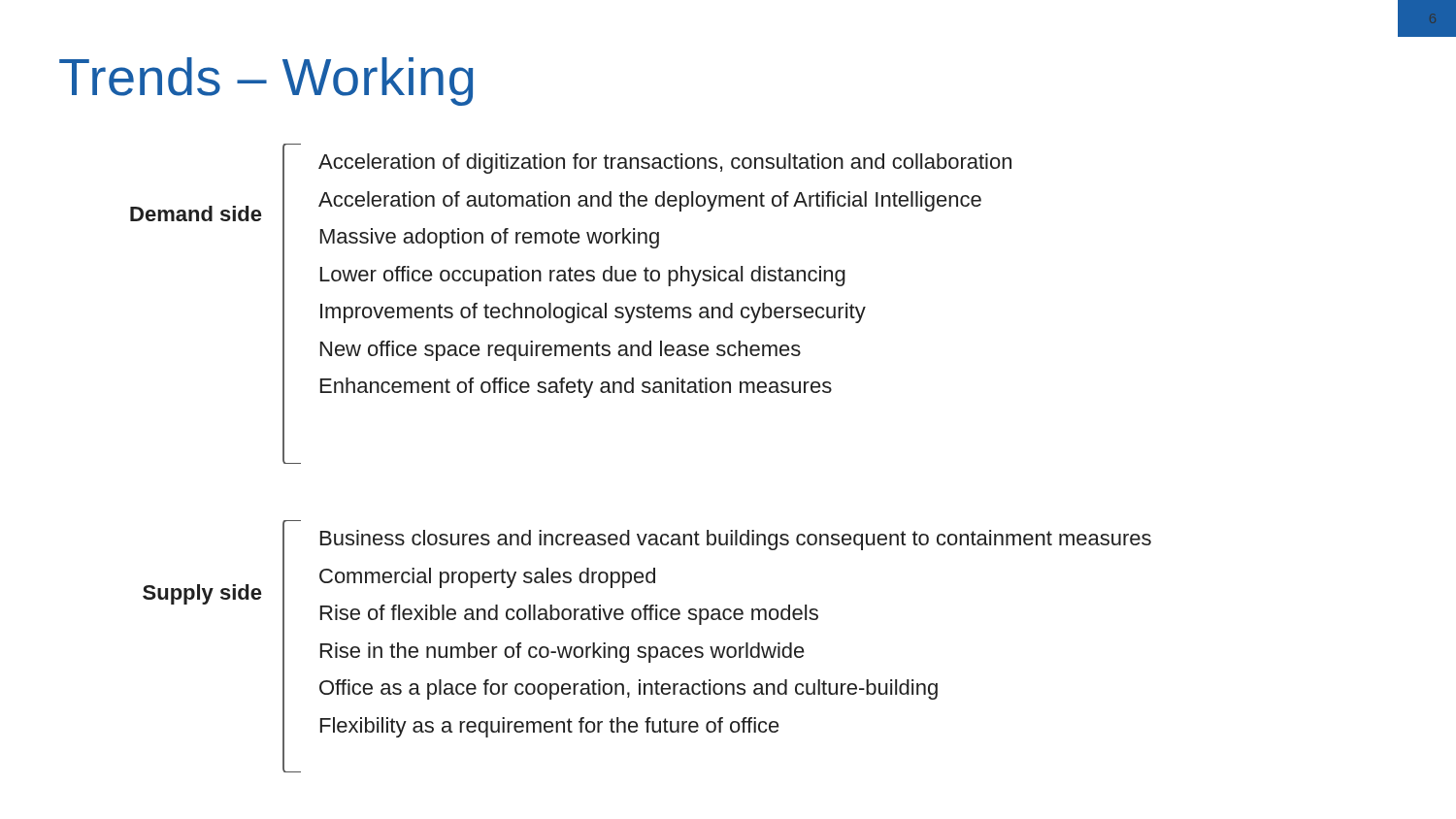Point to the block beginning "Commercial property sales"
Screen dimensions: 819x1456
pyautogui.click(x=488, y=575)
